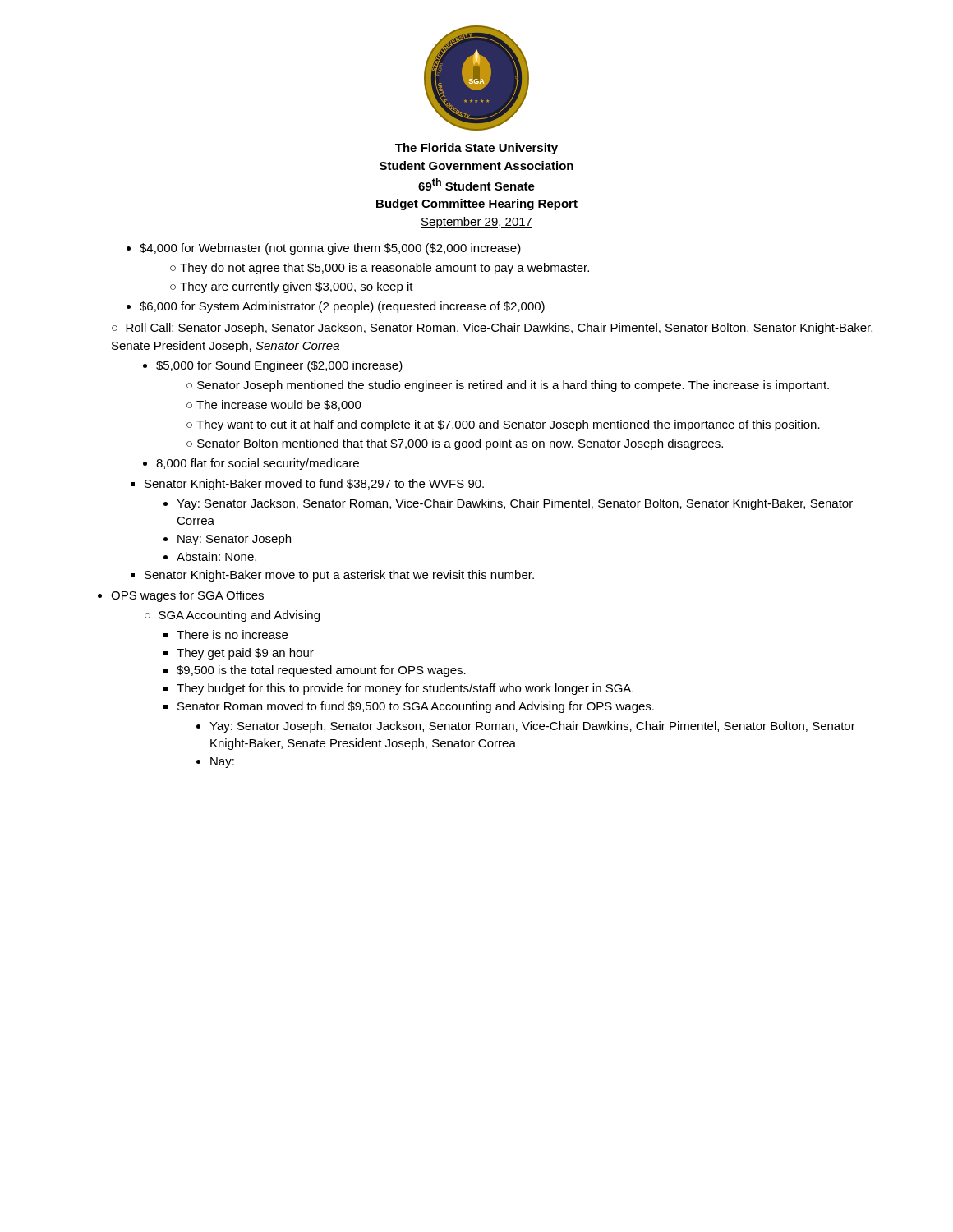Select the logo
The height and width of the screenshot is (1232, 953).
tap(476, 79)
